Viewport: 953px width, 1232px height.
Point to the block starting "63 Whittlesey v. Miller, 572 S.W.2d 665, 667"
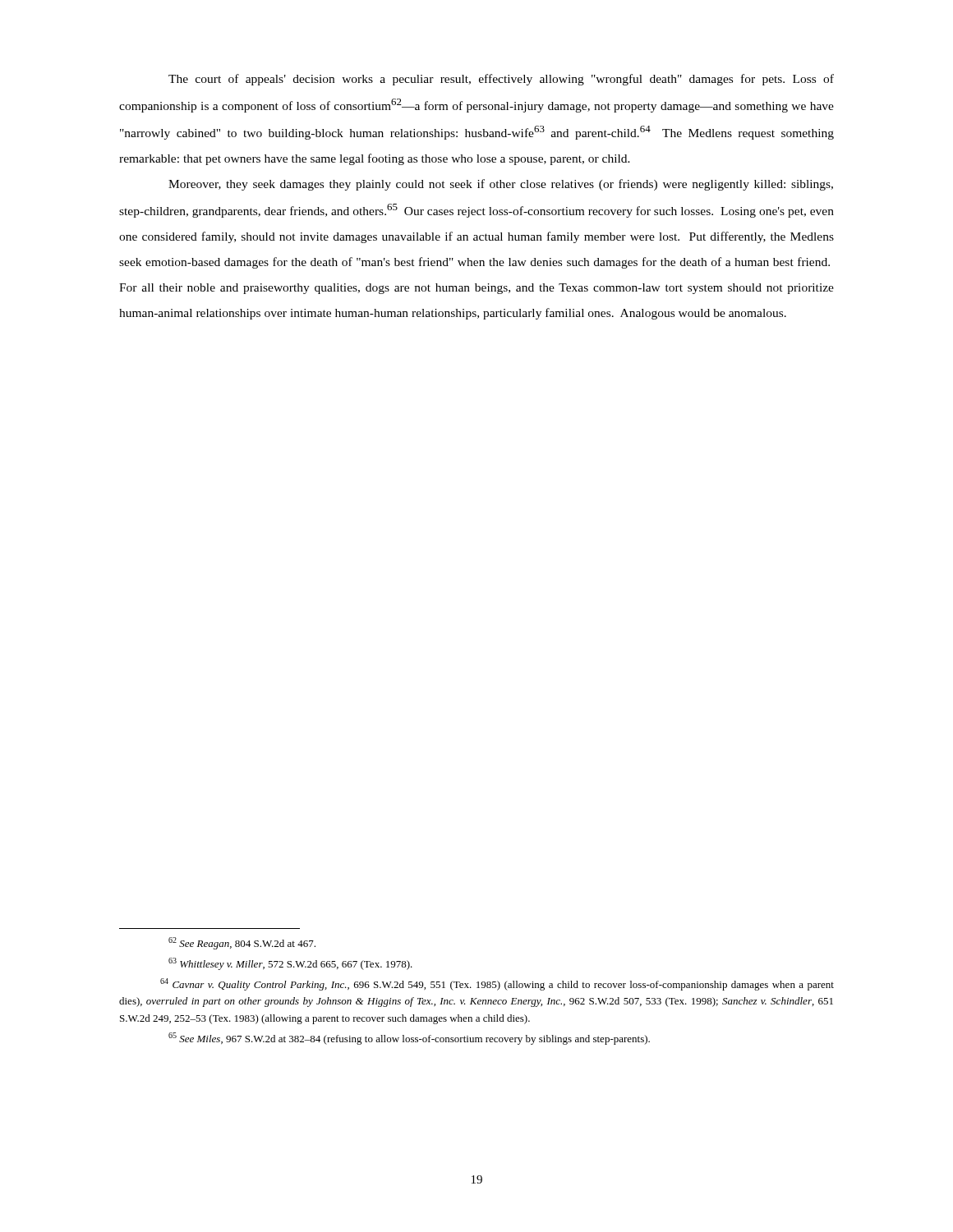291,963
